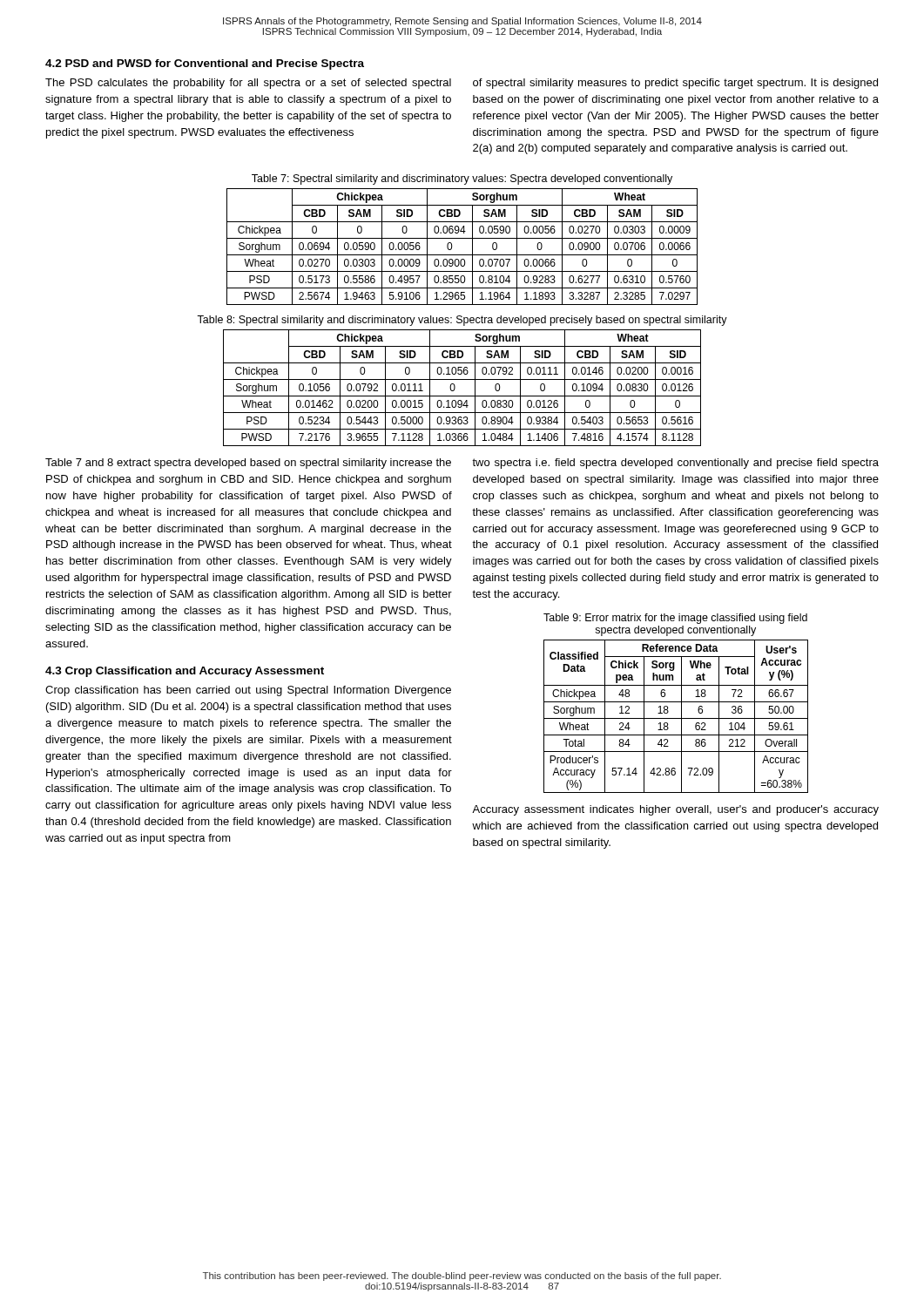This screenshot has width=924, height=1307.
Task: Select the caption containing "Table 7: Spectral"
Action: coord(462,179)
